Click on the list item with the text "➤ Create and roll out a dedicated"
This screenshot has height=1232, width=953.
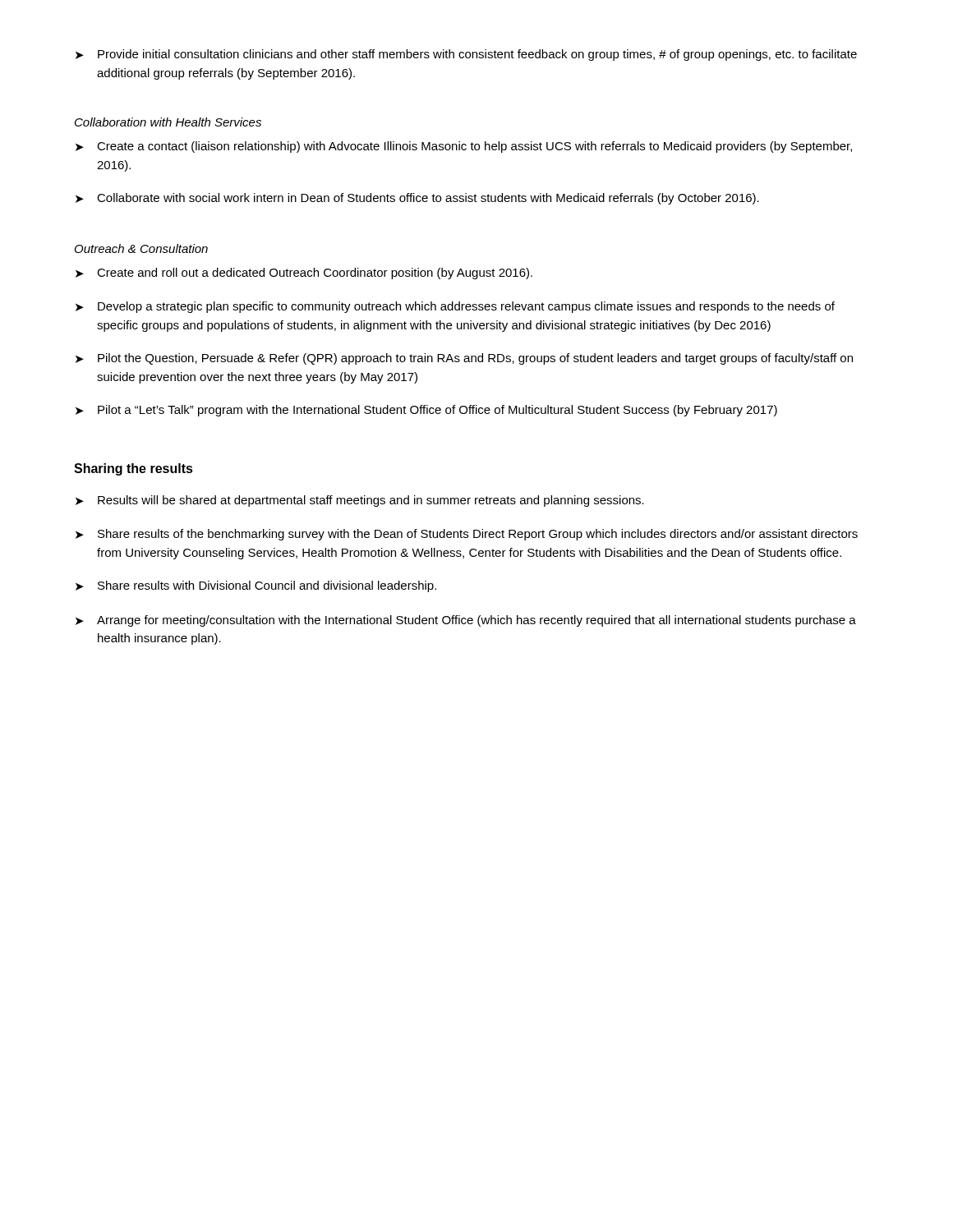pyautogui.click(x=476, y=273)
